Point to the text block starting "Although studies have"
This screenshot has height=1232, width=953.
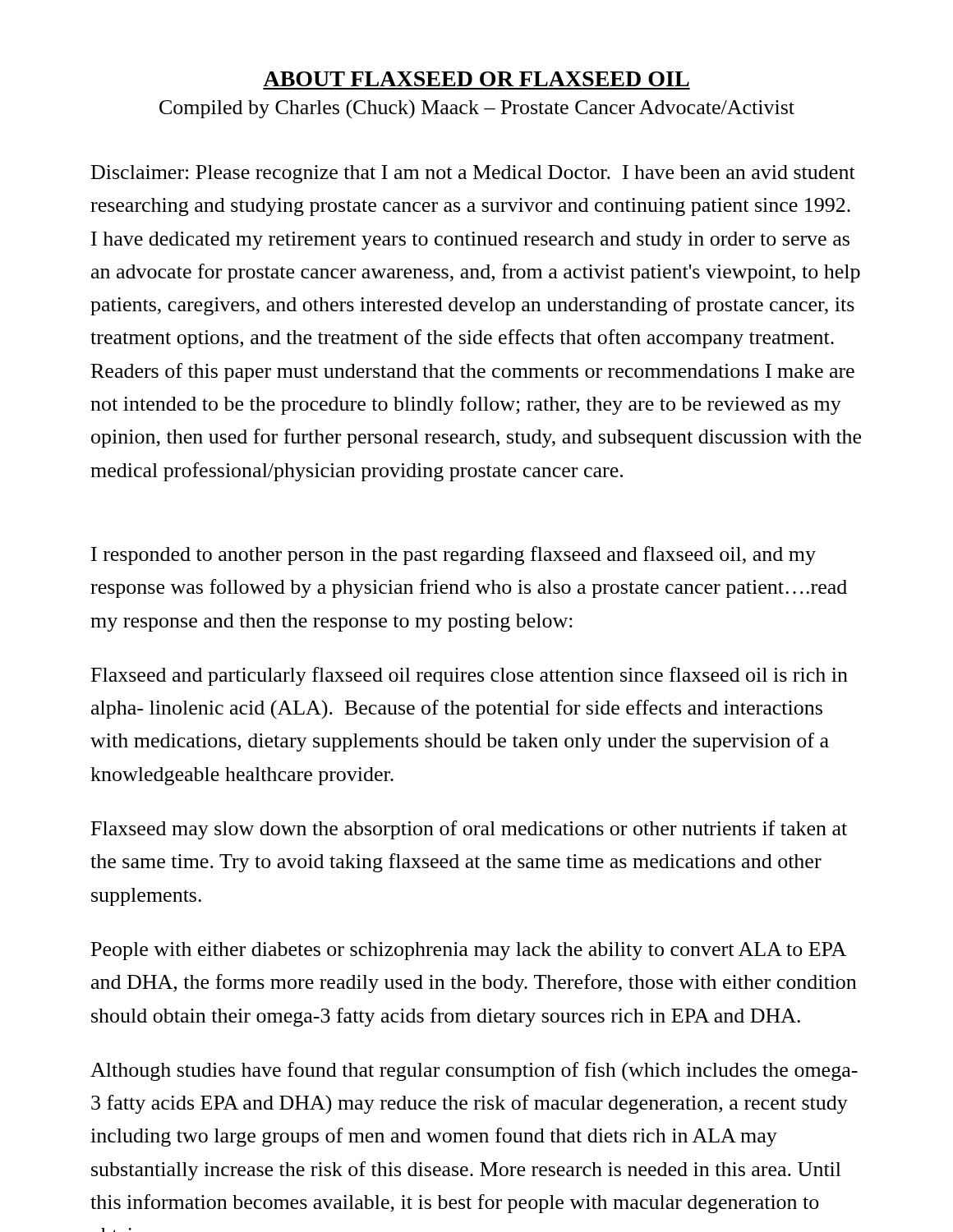474,1145
